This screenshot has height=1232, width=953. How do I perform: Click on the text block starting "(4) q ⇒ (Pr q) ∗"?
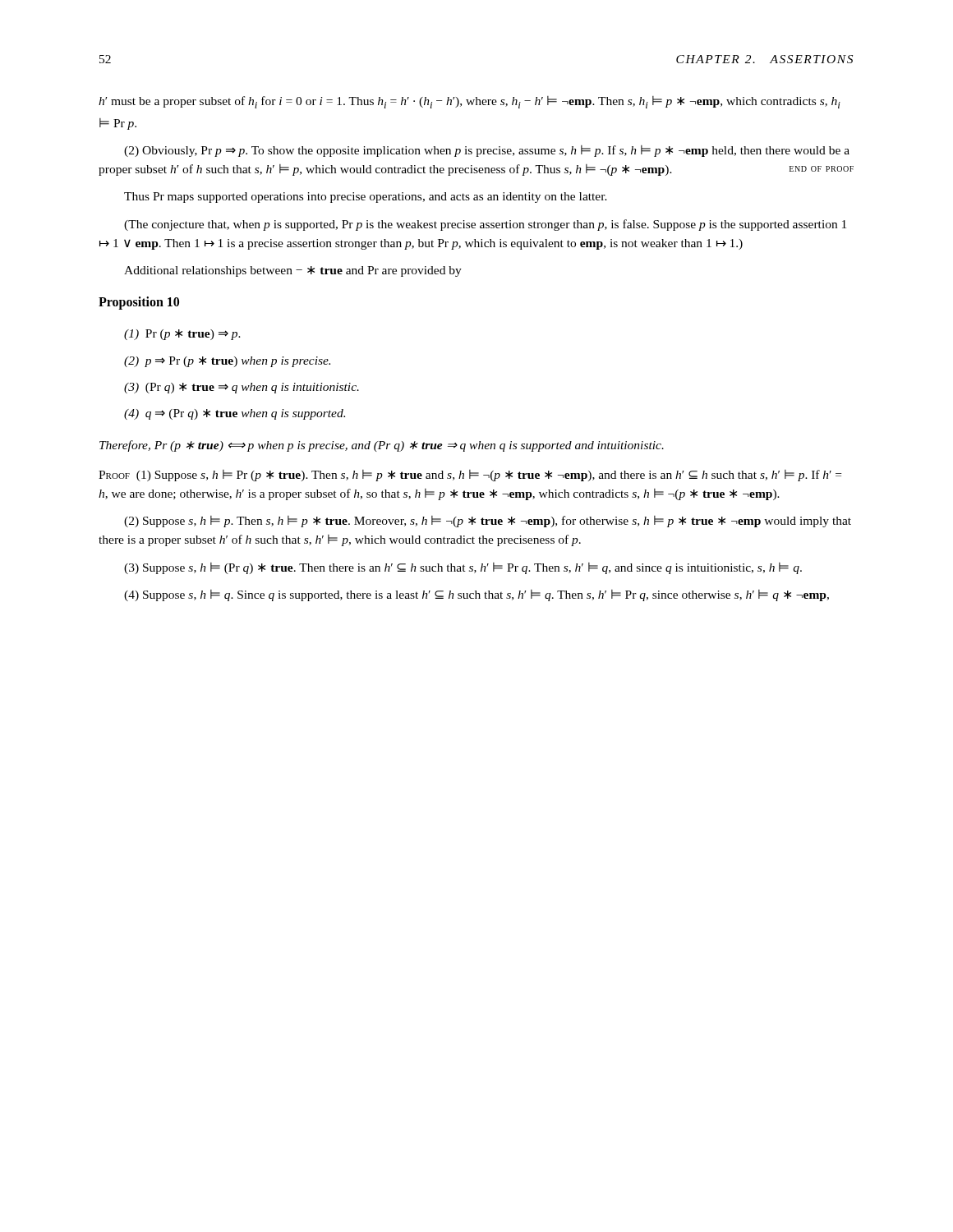point(235,413)
